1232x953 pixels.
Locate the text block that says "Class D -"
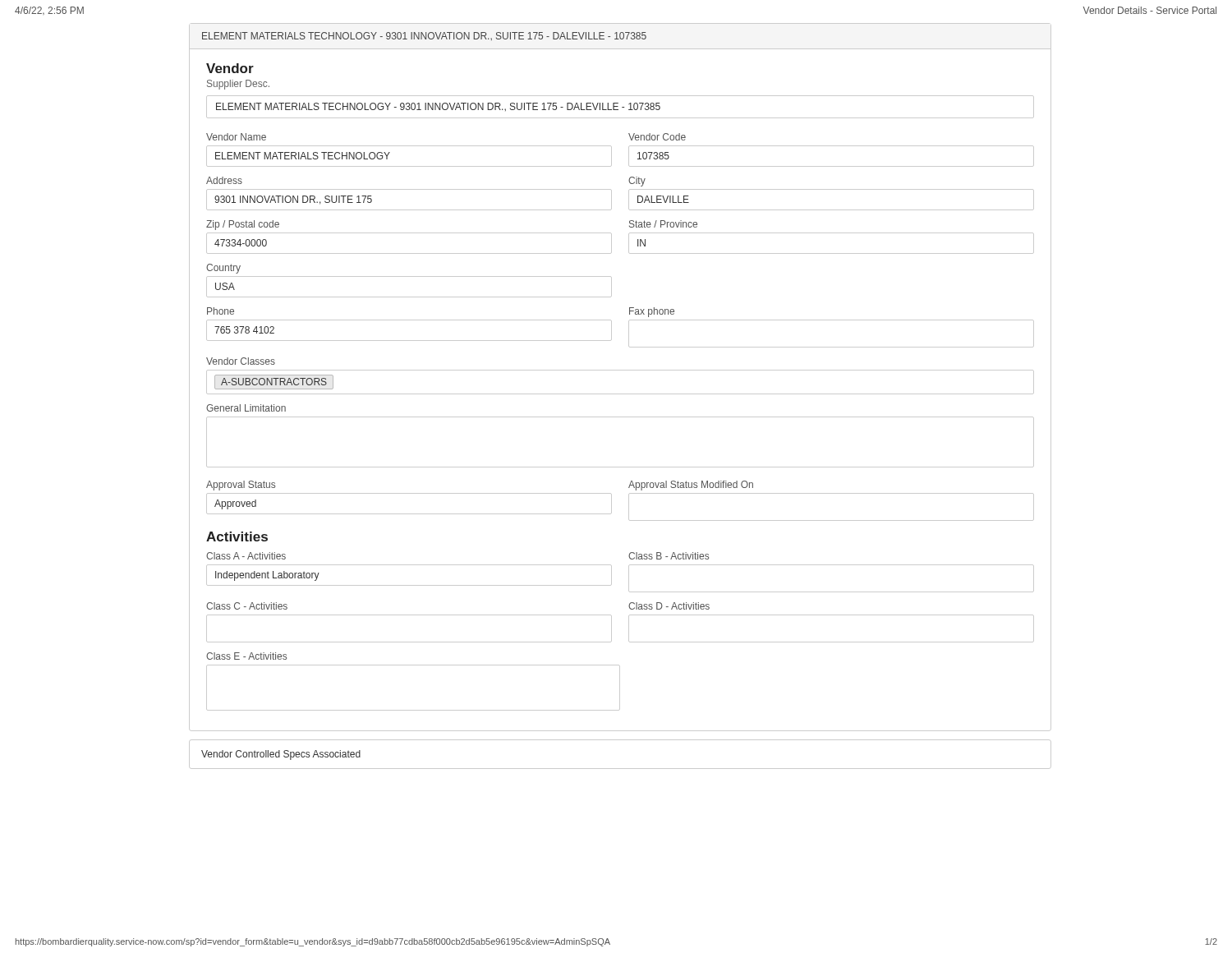coord(669,606)
